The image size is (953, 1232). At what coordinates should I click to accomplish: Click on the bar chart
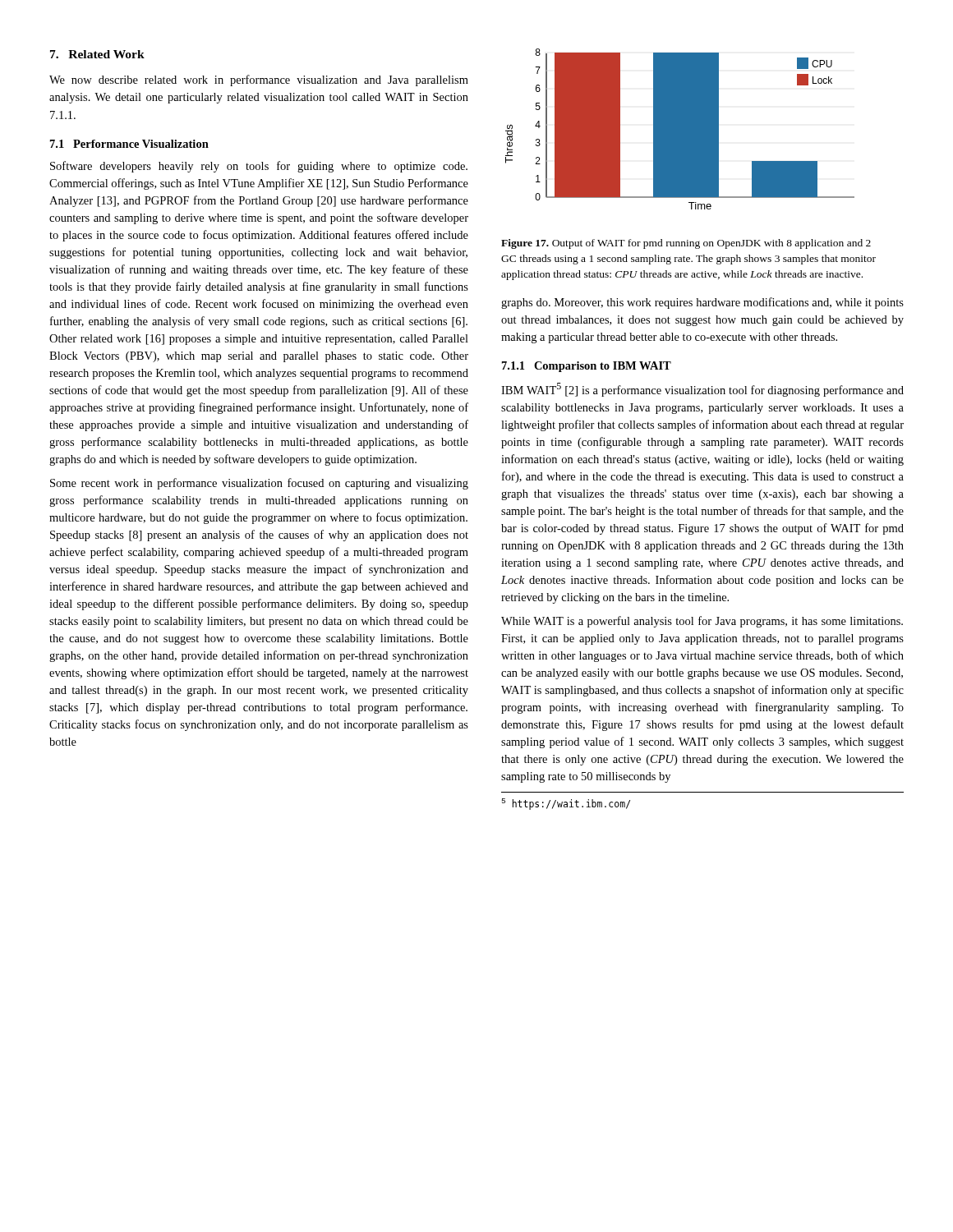tap(702, 138)
